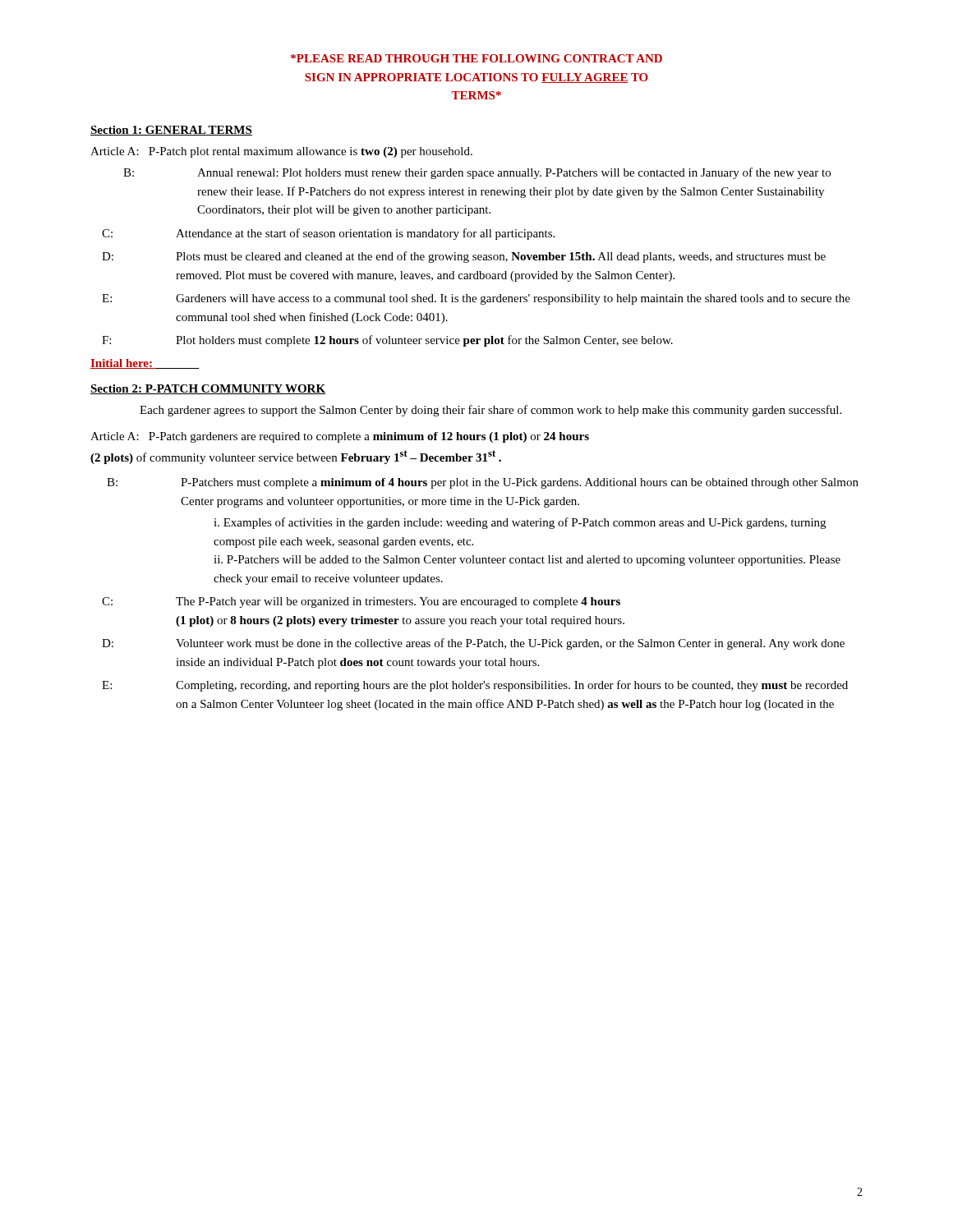Find the region starting "E: Completing, recording,"
This screenshot has width=953, height=1232.
[x=476, y=694]
